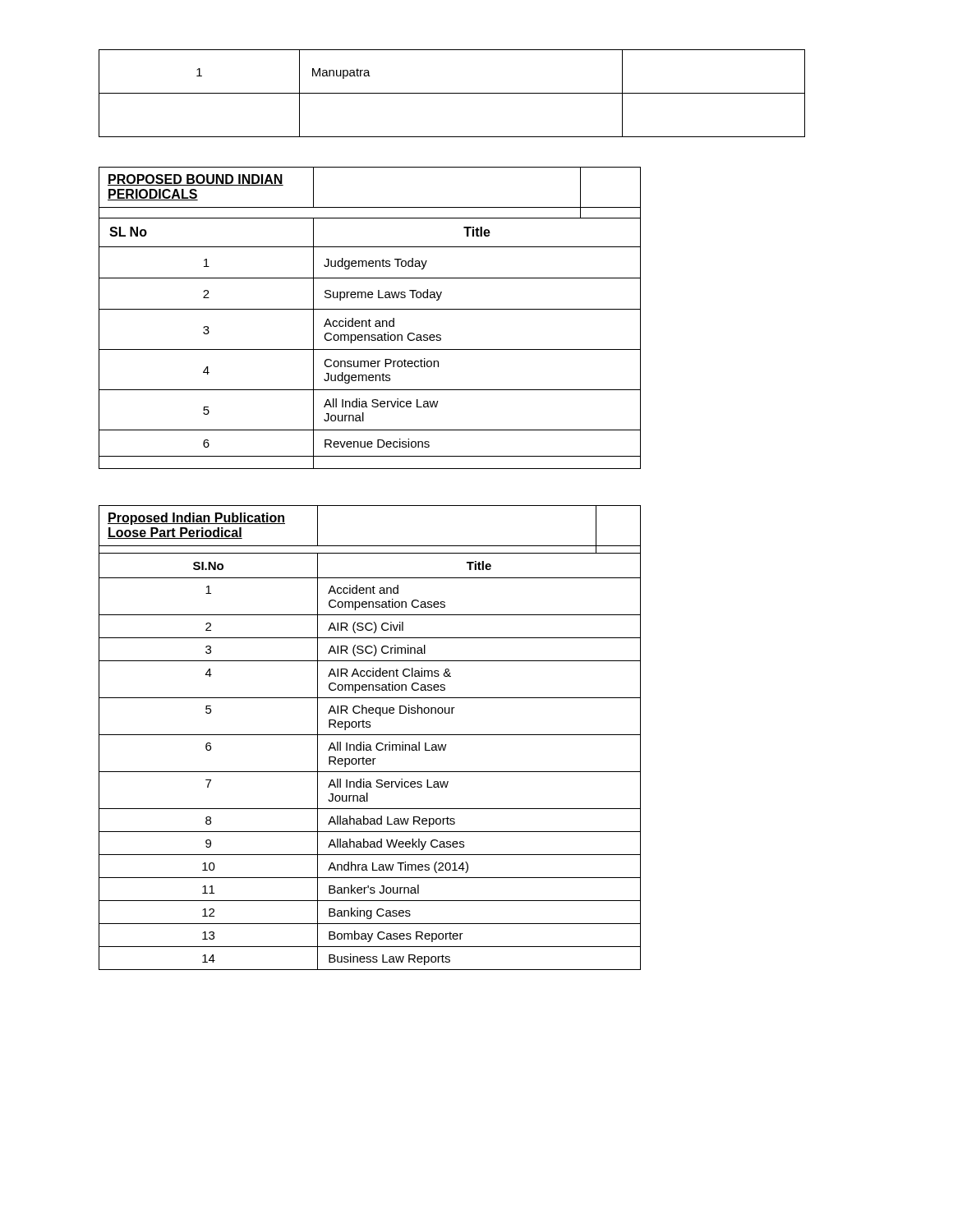Select the table that reads "AIR (SC) Civil"
This screenshot has width=953, height=1232.
click(452, 738)
